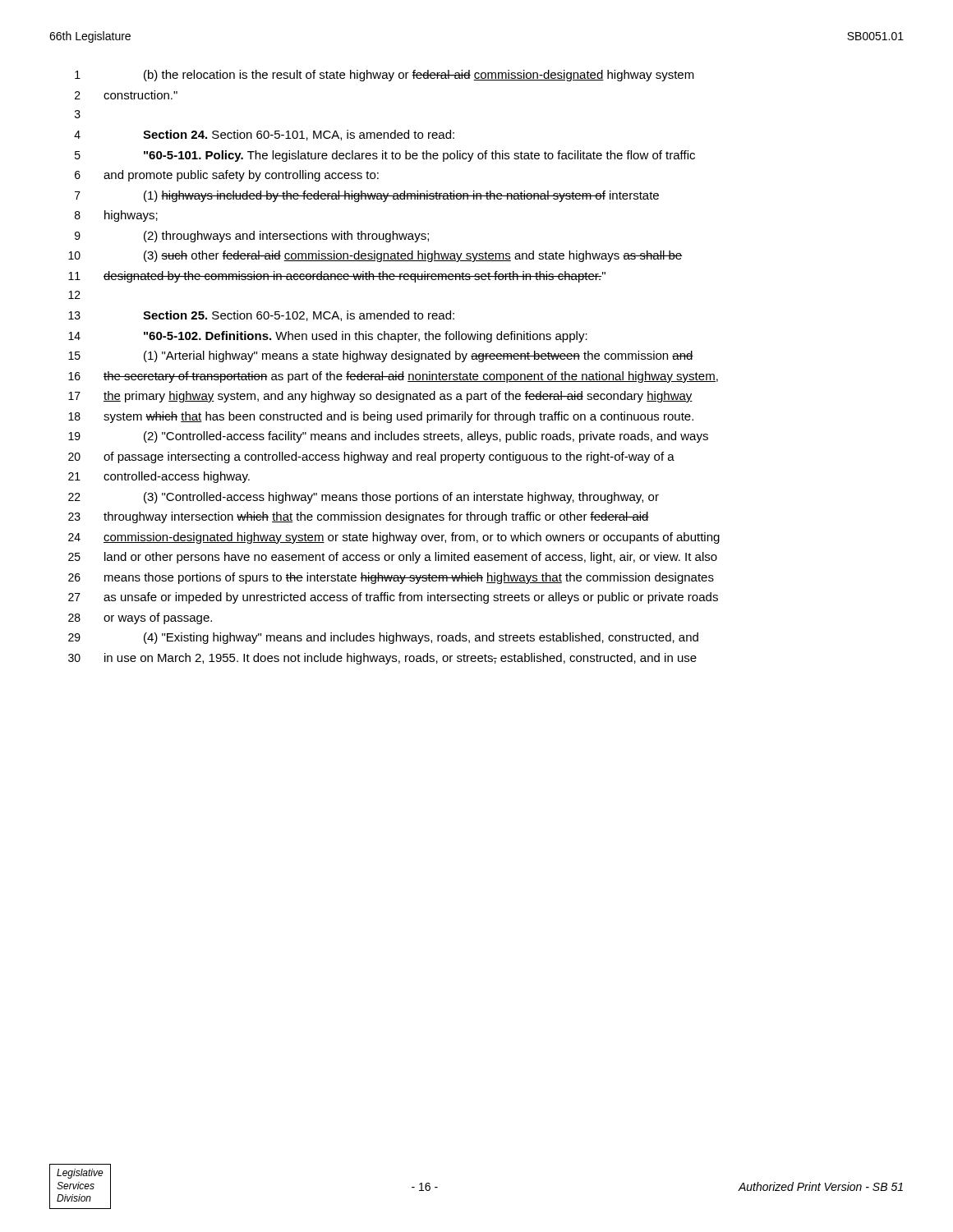Point to the text block starting "1 (b) the"
The width and height of the screenshot is (953, 1232).
click(476, 75)
